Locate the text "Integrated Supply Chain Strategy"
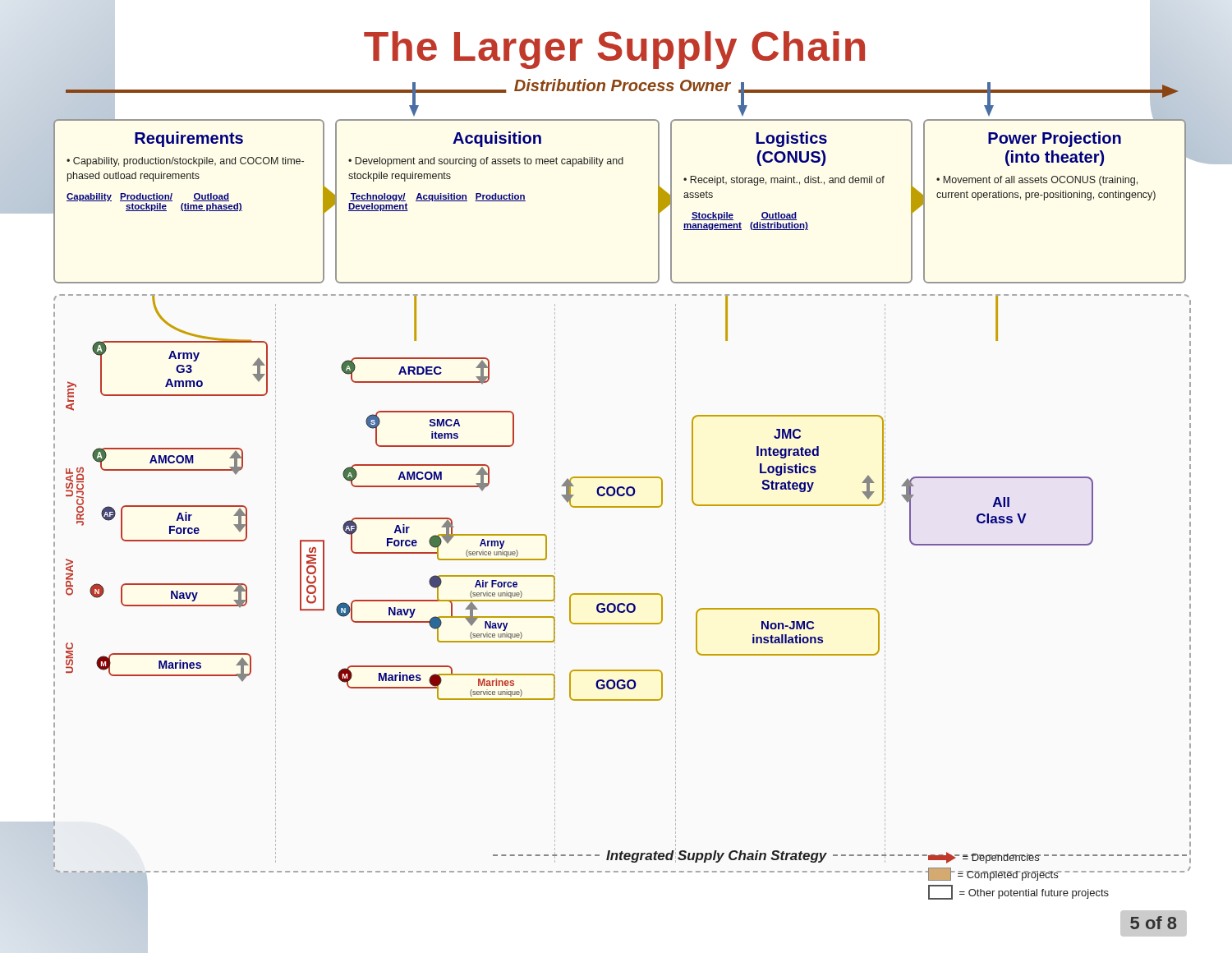The image size is (1232, 953). [x=840, y=856]
